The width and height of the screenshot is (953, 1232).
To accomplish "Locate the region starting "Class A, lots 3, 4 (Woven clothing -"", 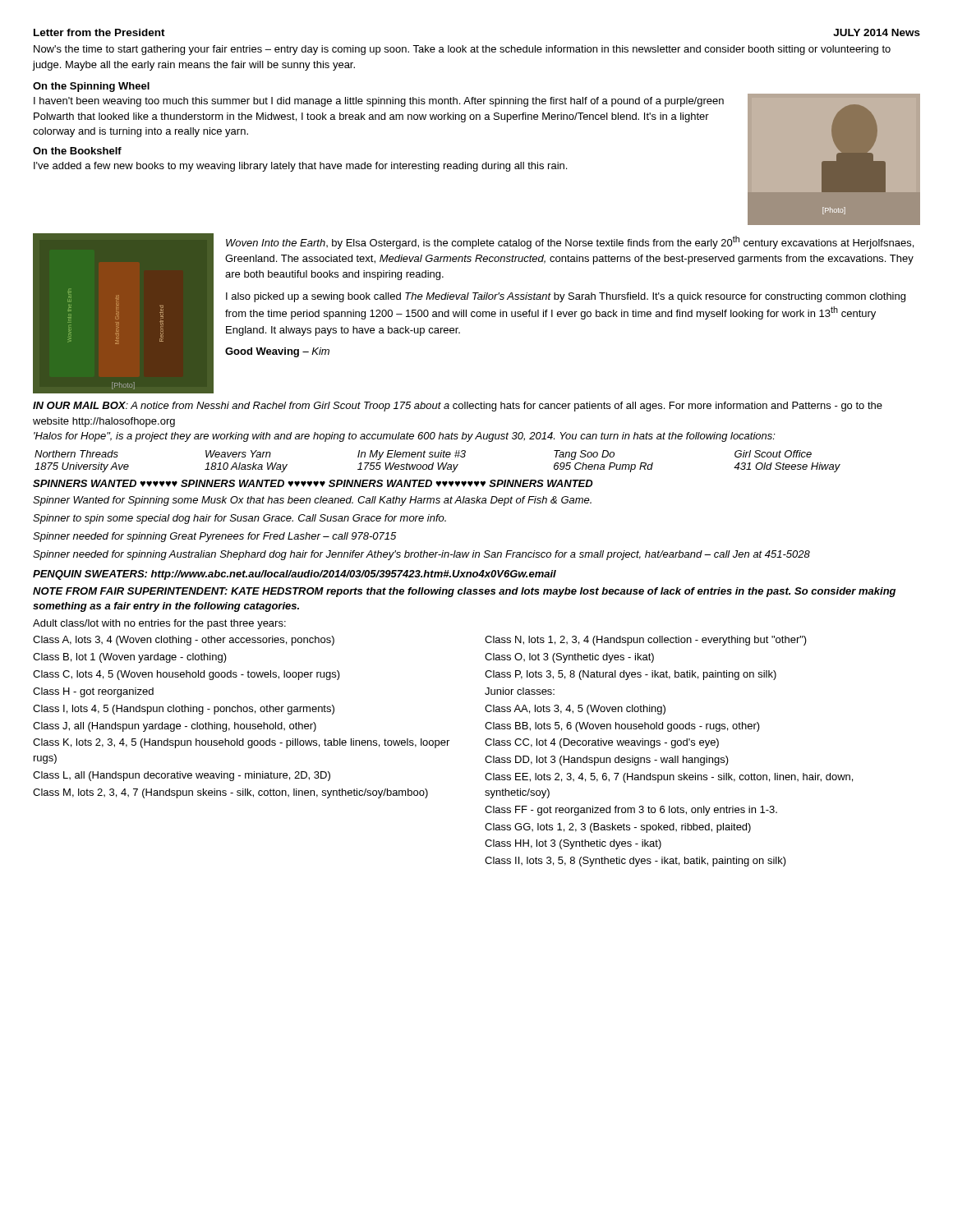I will 184,640.
